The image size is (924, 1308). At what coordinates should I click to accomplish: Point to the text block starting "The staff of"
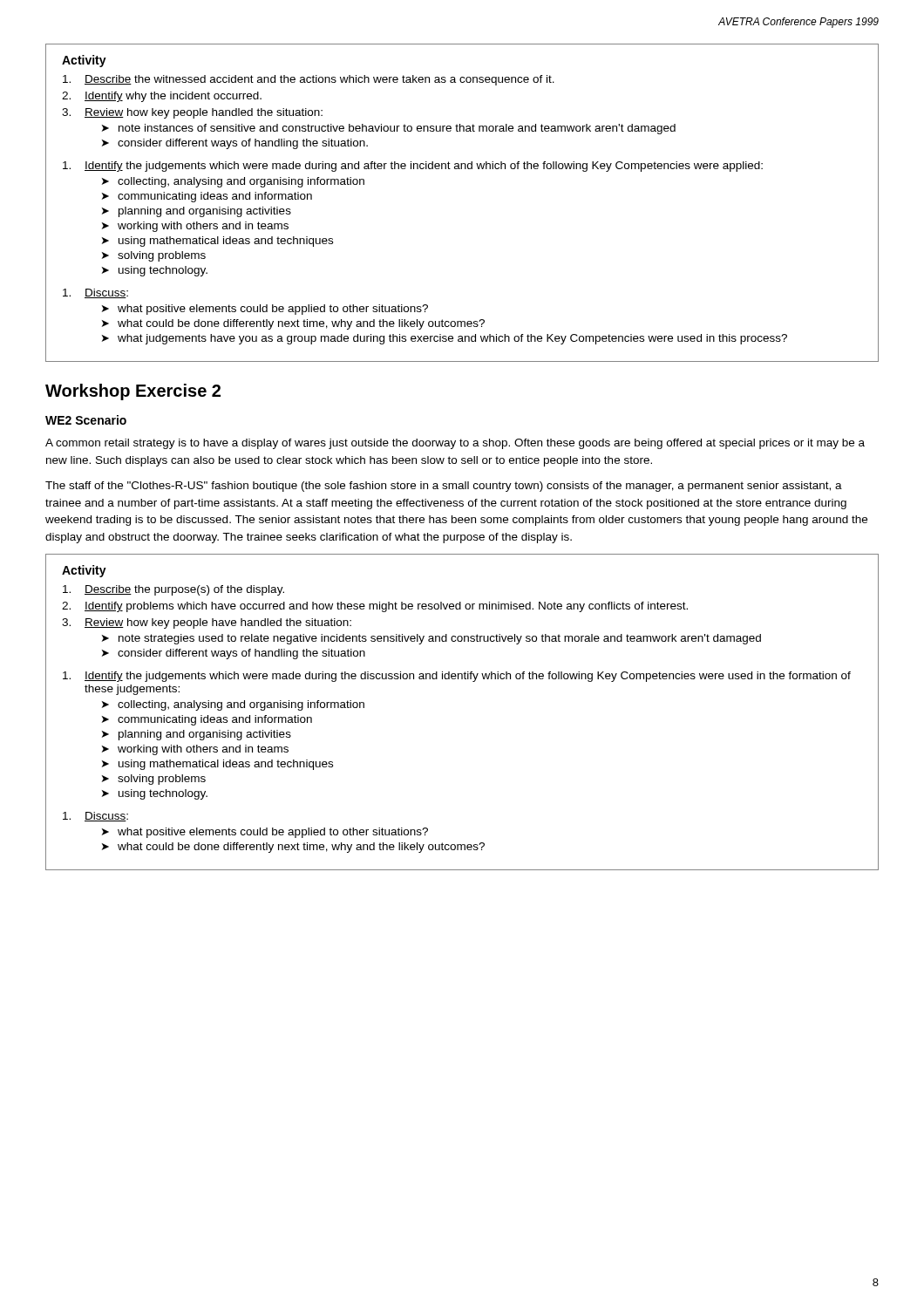click(457, 511)
